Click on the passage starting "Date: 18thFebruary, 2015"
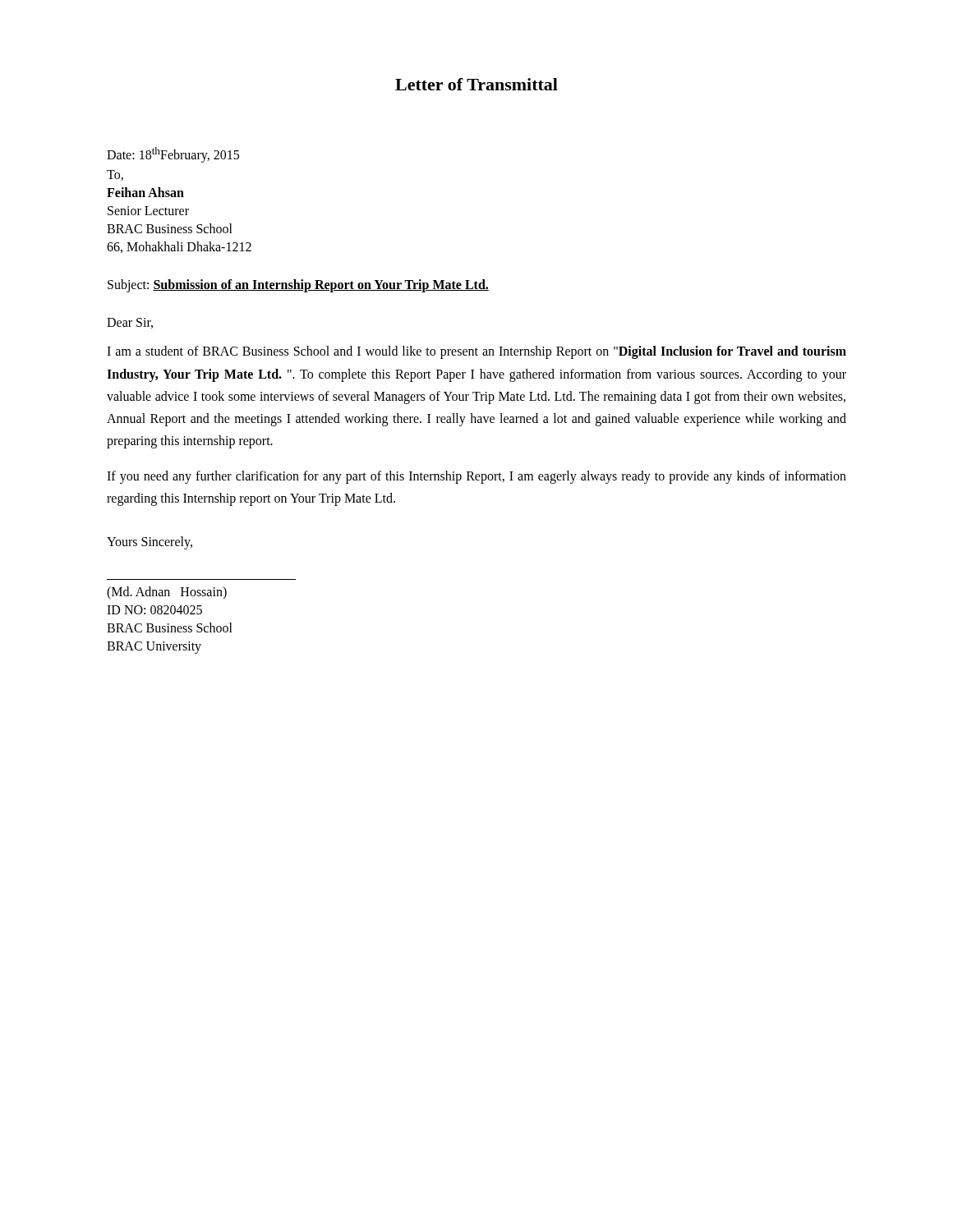Image resolution: width=953 pixels, height=1232 pixels. (173, 153)
